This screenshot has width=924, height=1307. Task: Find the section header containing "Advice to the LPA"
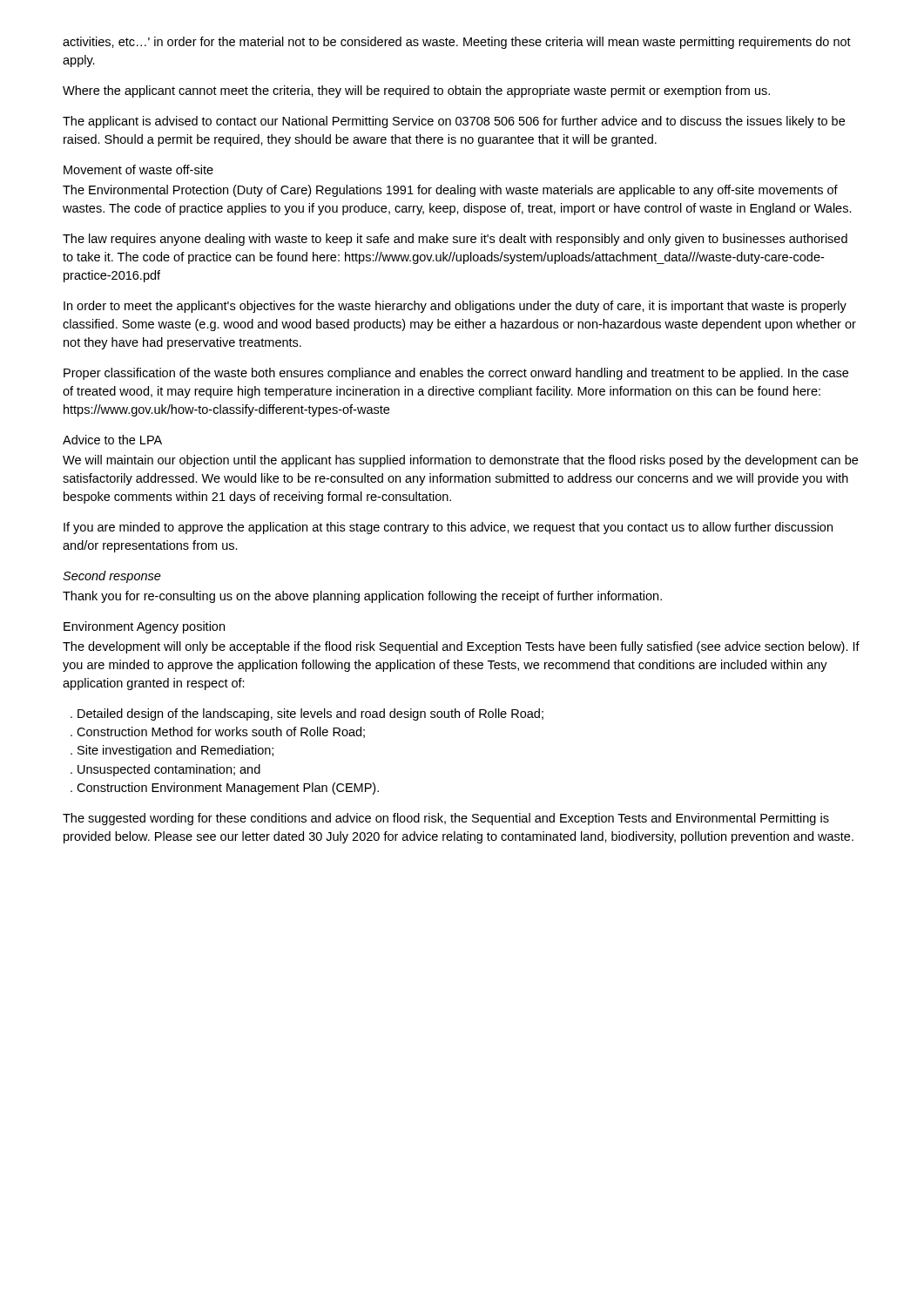(x=112, y=440)
